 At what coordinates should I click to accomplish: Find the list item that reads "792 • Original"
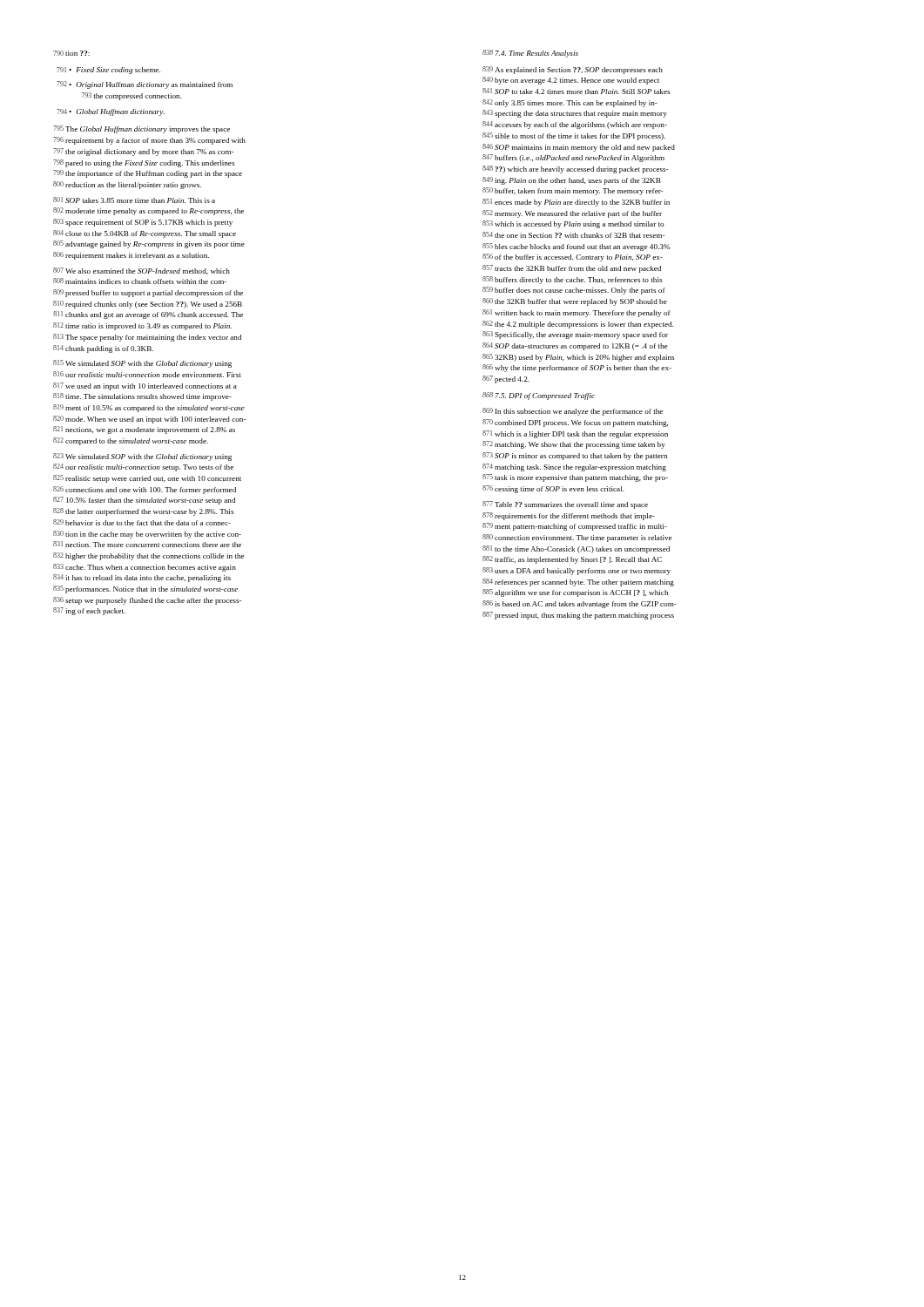142,91
